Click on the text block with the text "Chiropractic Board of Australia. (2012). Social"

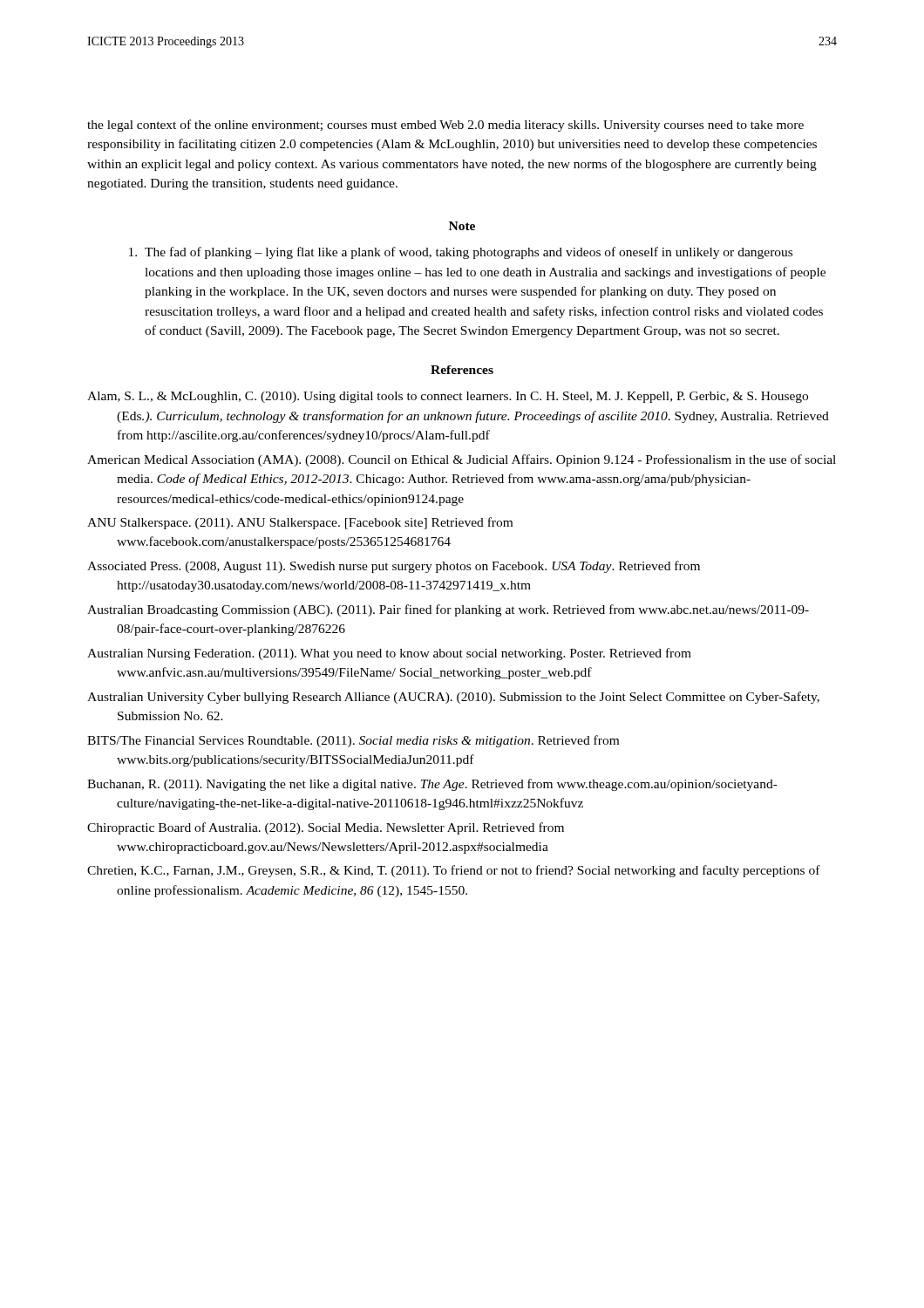(326, 837)
